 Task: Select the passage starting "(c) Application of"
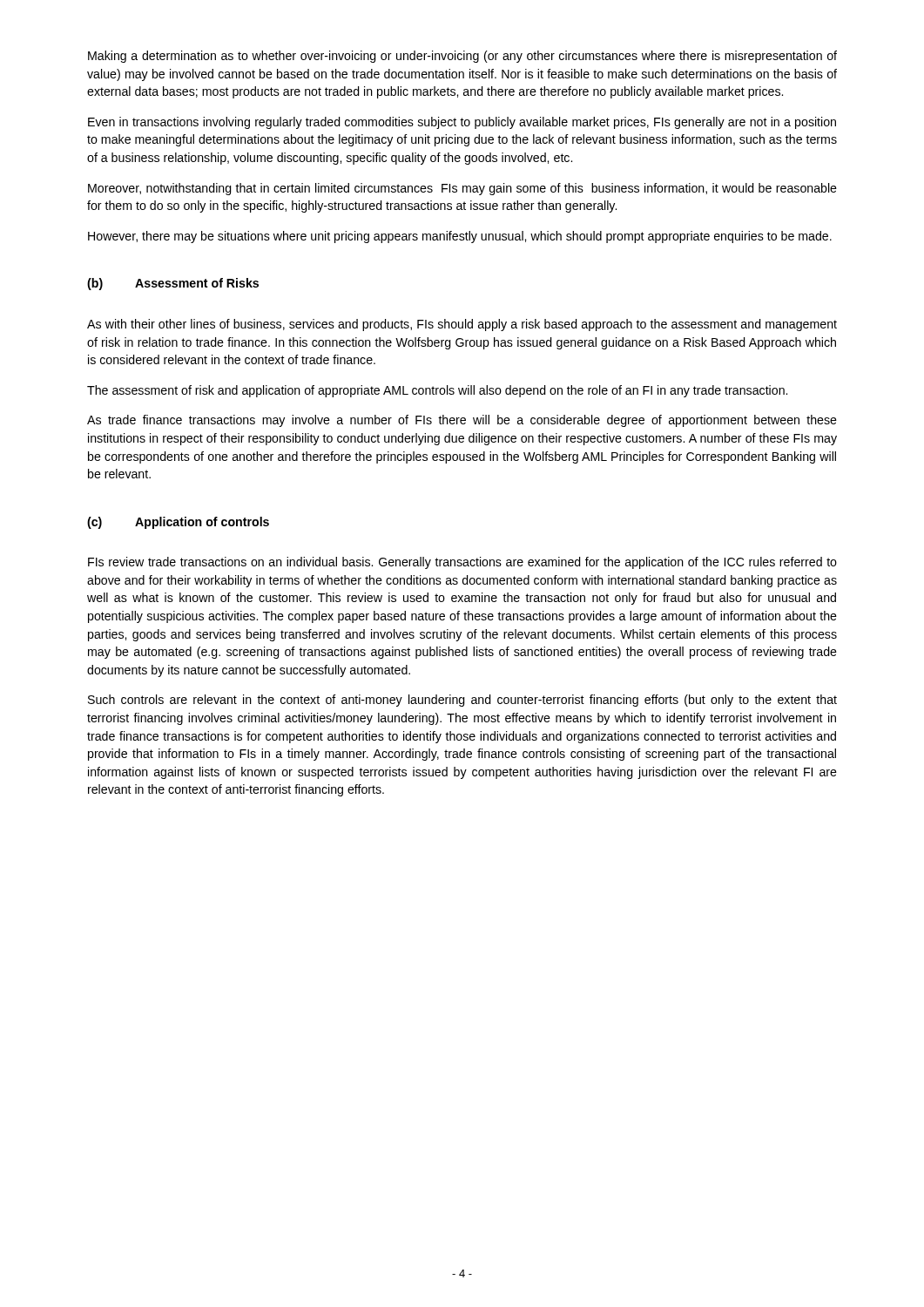pos(178,522)
